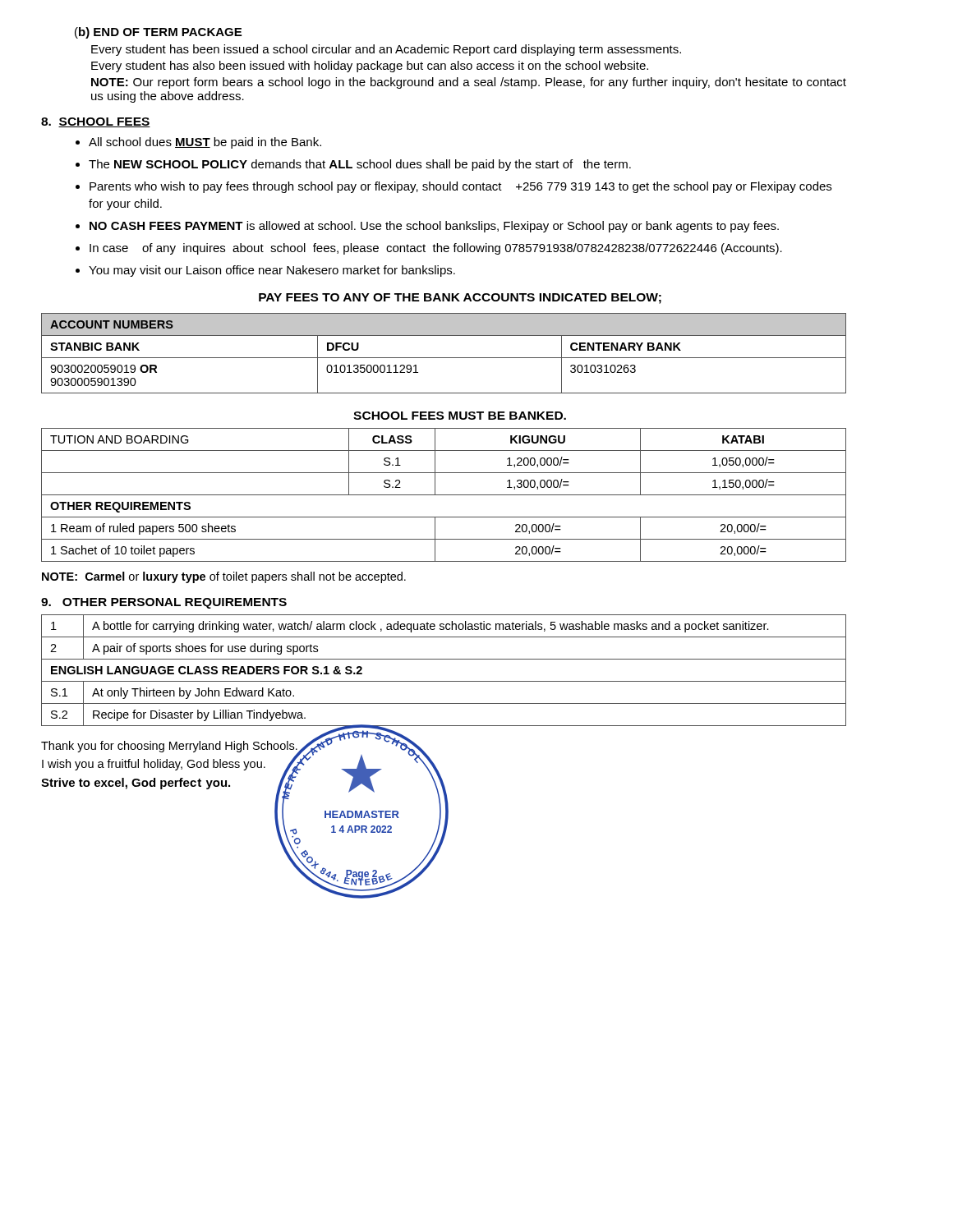Image resolution: width=953 pixels, height=1232 pixels.
Task: Find the passage starting "All school dues"
Action: 206,142
